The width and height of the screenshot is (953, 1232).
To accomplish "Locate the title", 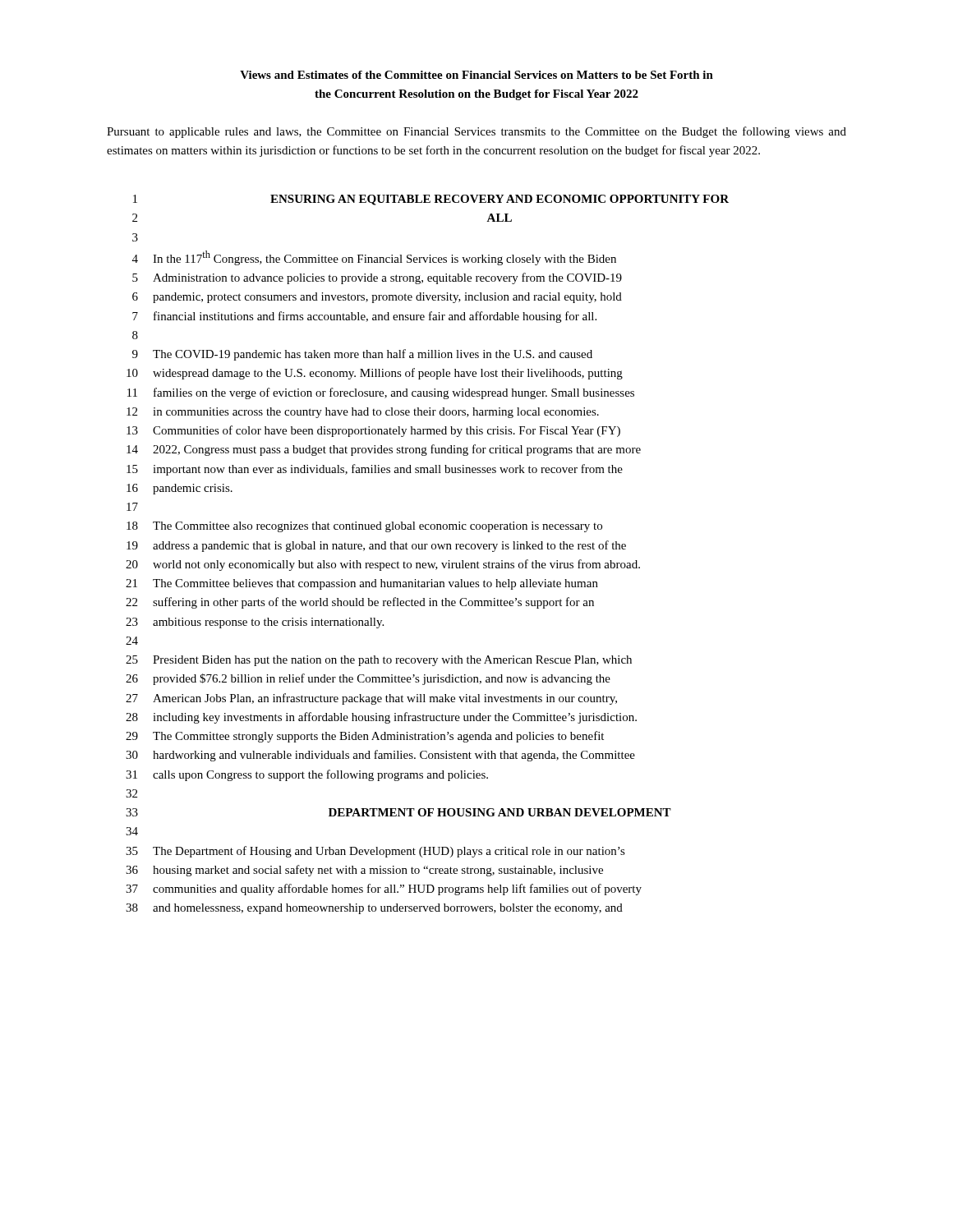I will pyautogui.click(x=476, y=84).
